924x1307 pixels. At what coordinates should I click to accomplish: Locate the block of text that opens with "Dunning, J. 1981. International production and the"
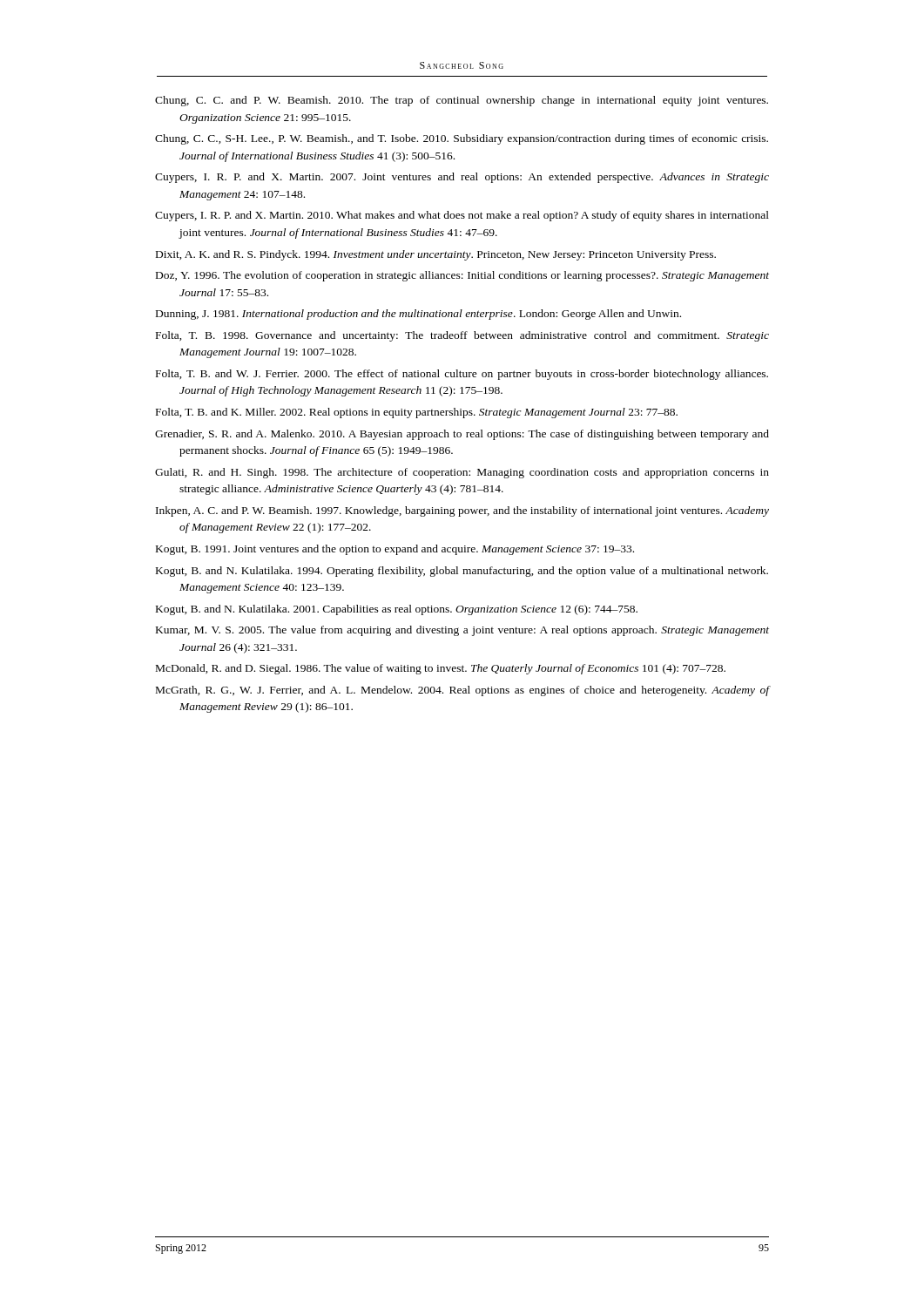[x=419, y=313]
